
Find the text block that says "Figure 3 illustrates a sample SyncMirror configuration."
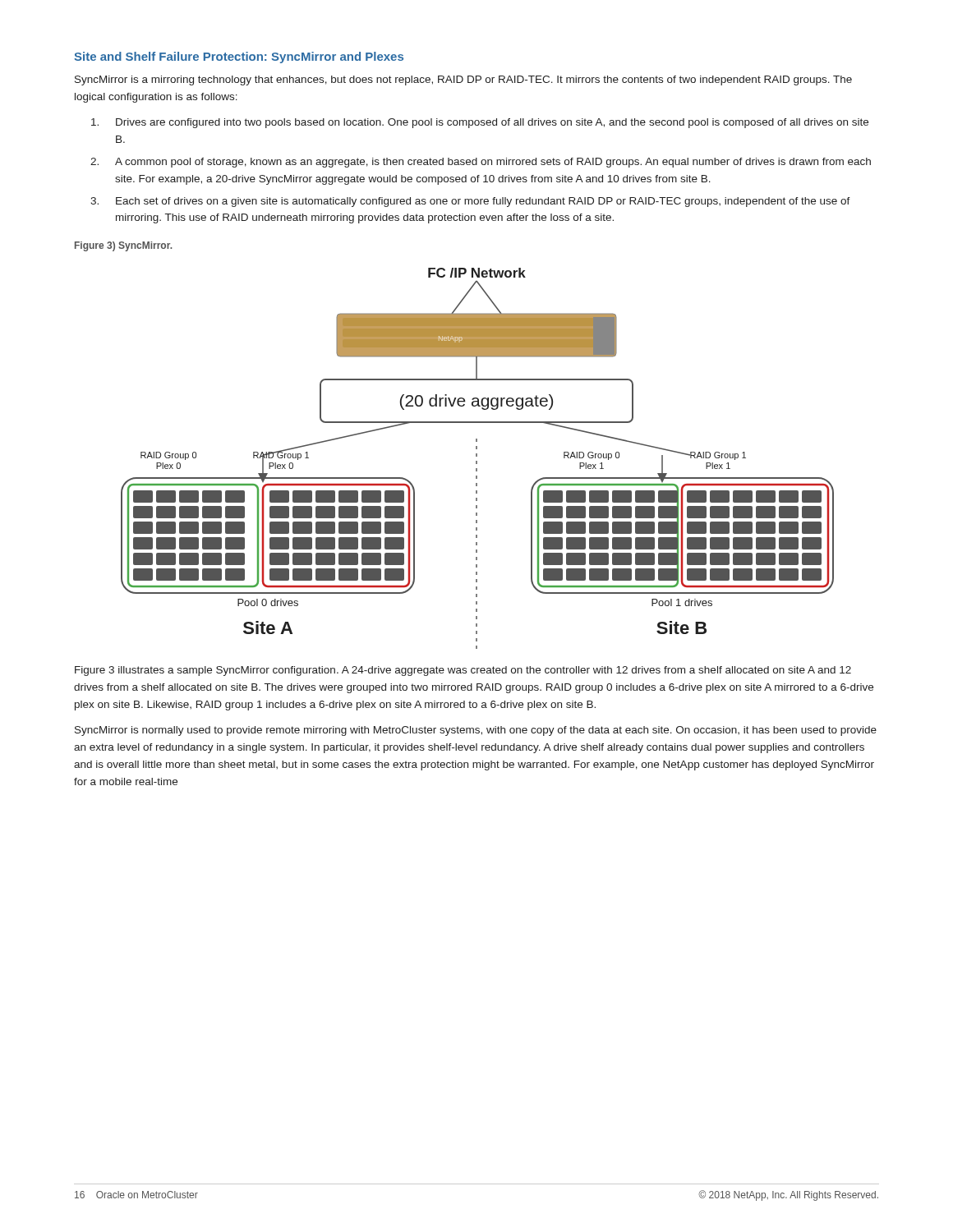(x=474, y=687)
